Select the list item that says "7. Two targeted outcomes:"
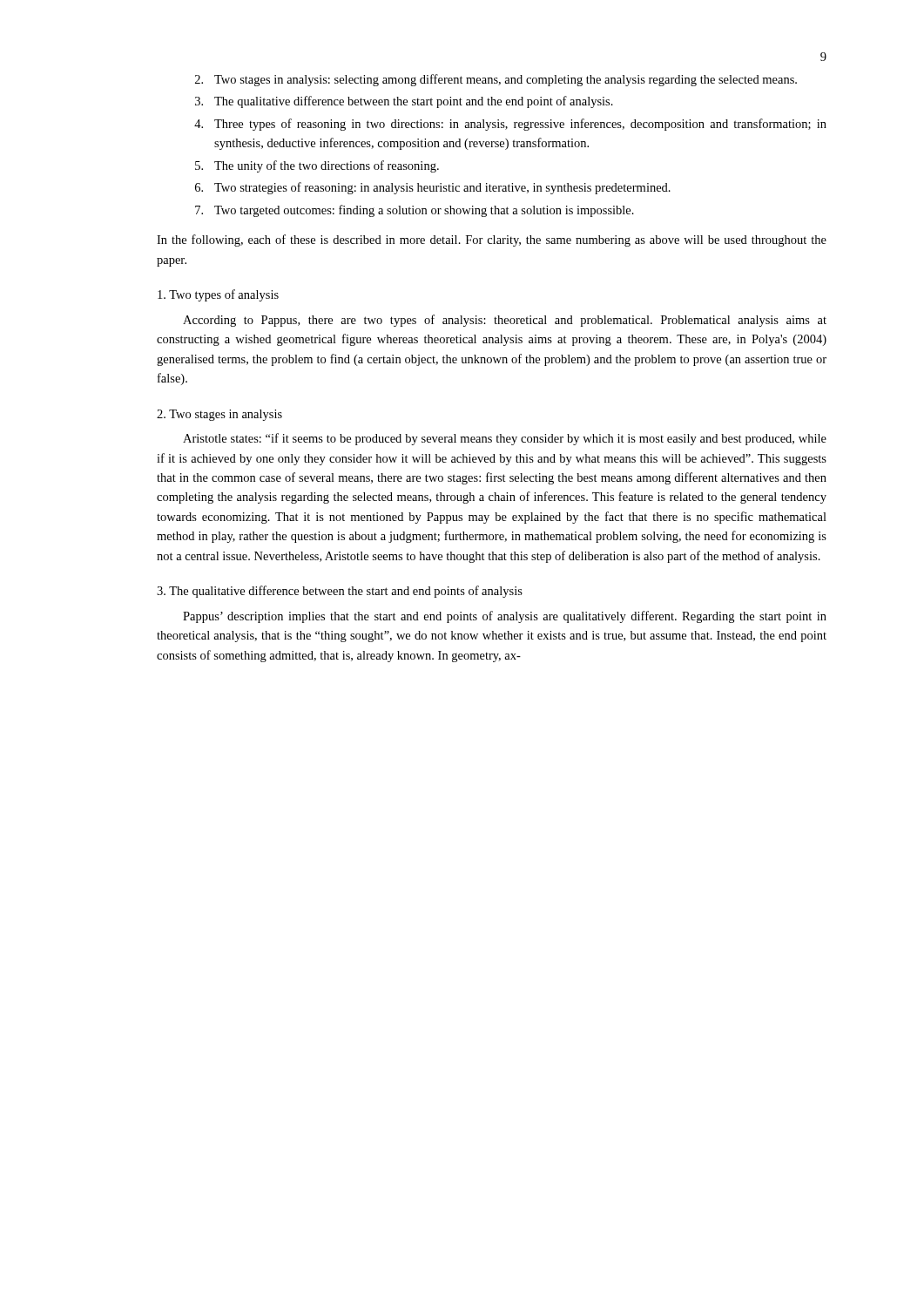The height and width of the screenshot is (1307, 924). click(x=492, y=210)
